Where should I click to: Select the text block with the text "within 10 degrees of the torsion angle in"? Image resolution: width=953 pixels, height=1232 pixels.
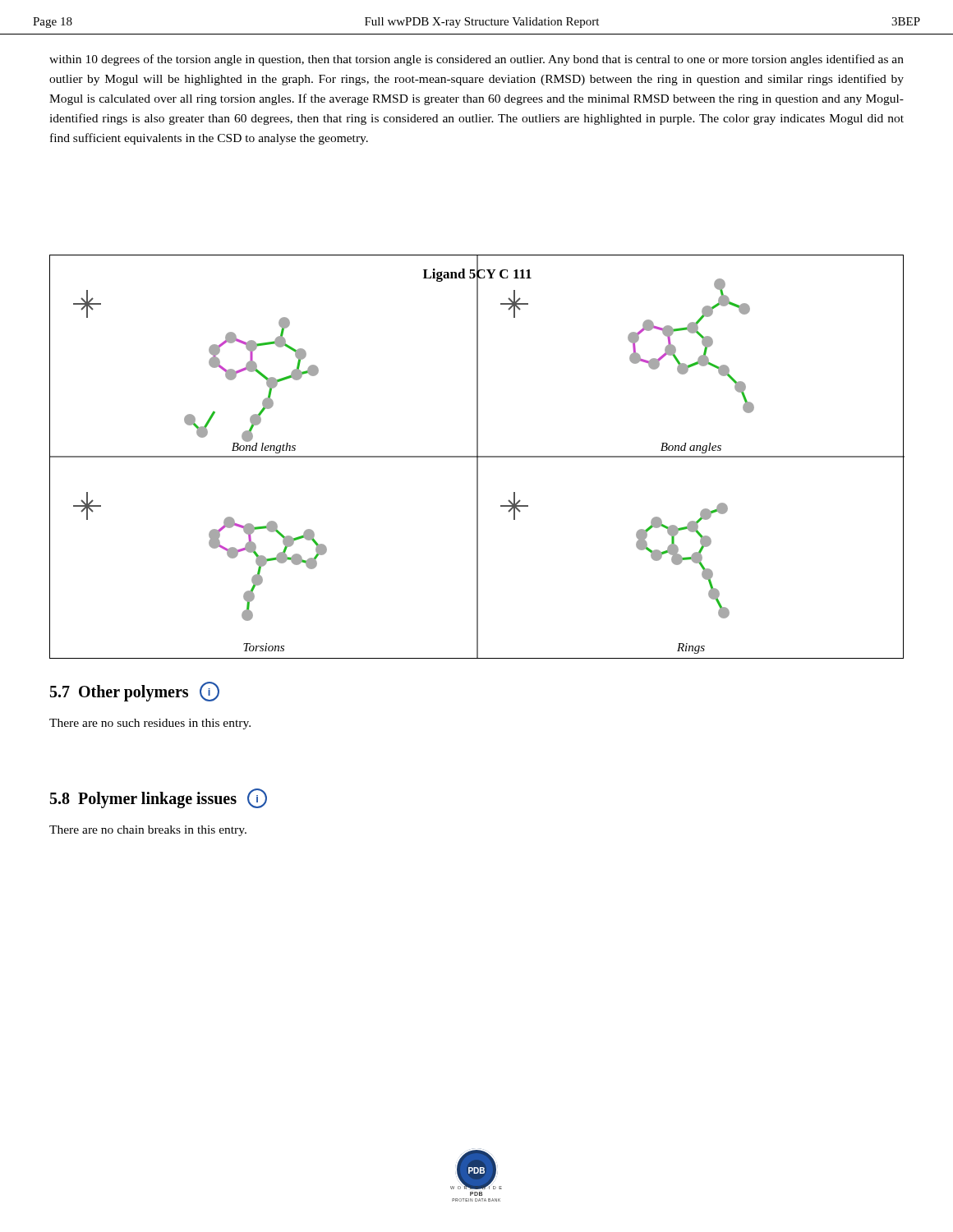pyautogui.click(x=476, y=98)
